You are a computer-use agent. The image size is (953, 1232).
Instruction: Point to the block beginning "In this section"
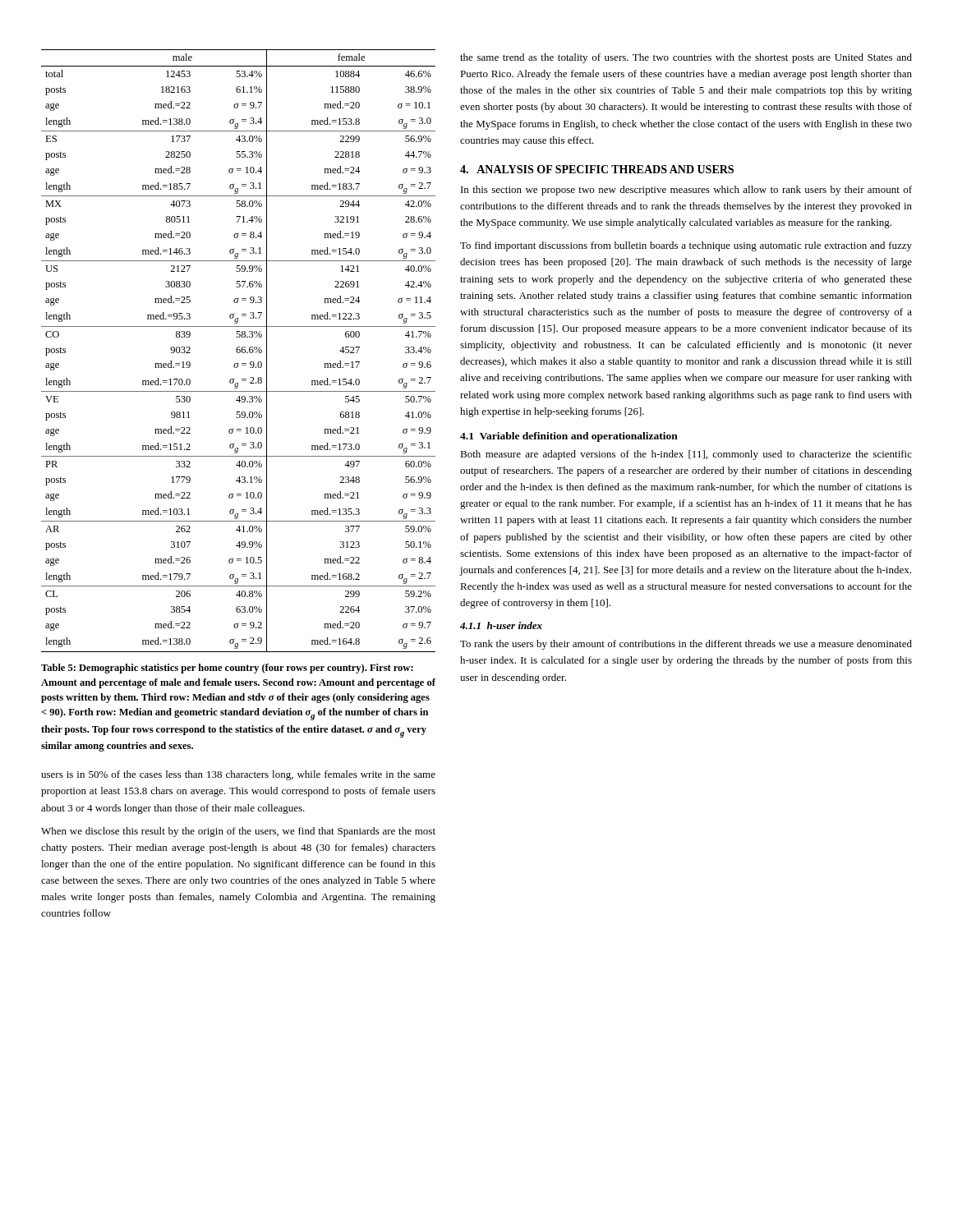pos(686,206)
